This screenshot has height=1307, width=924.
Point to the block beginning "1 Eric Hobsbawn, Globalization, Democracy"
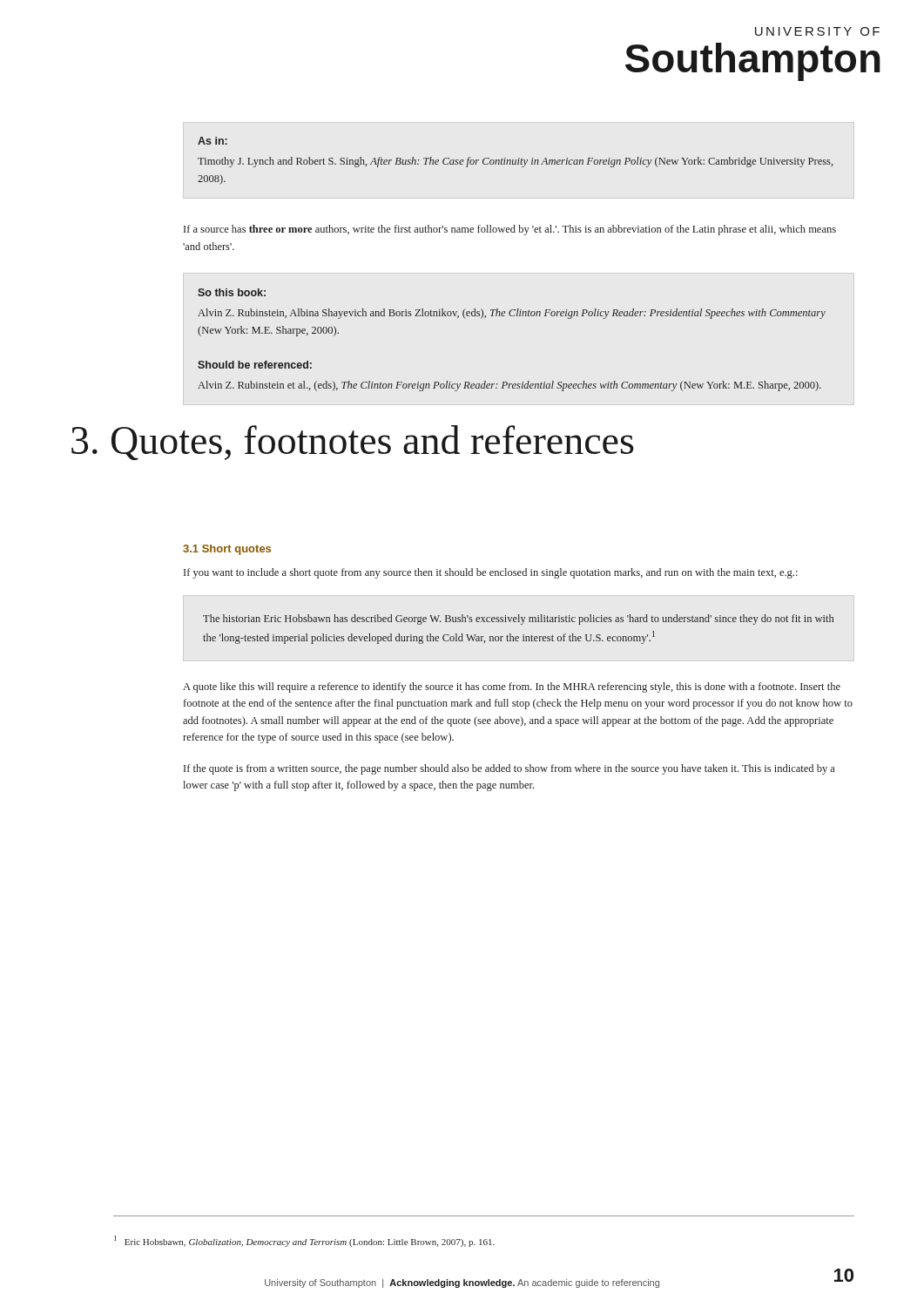[x=484, y=1241]
